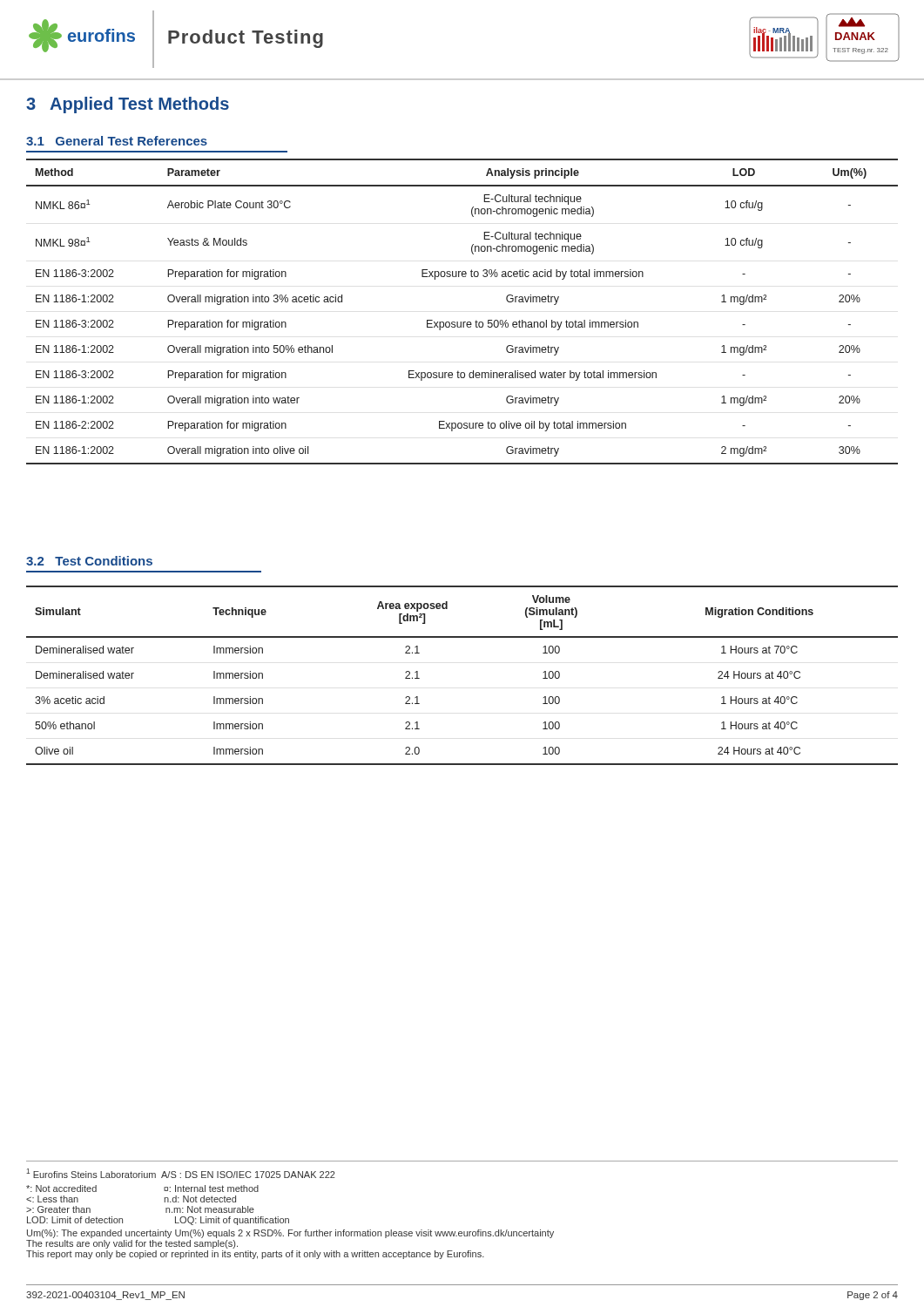Locate the section header that says "3.1 General Test"
The height and width of the screenshot is (1307, 924).
coord(157,143)
